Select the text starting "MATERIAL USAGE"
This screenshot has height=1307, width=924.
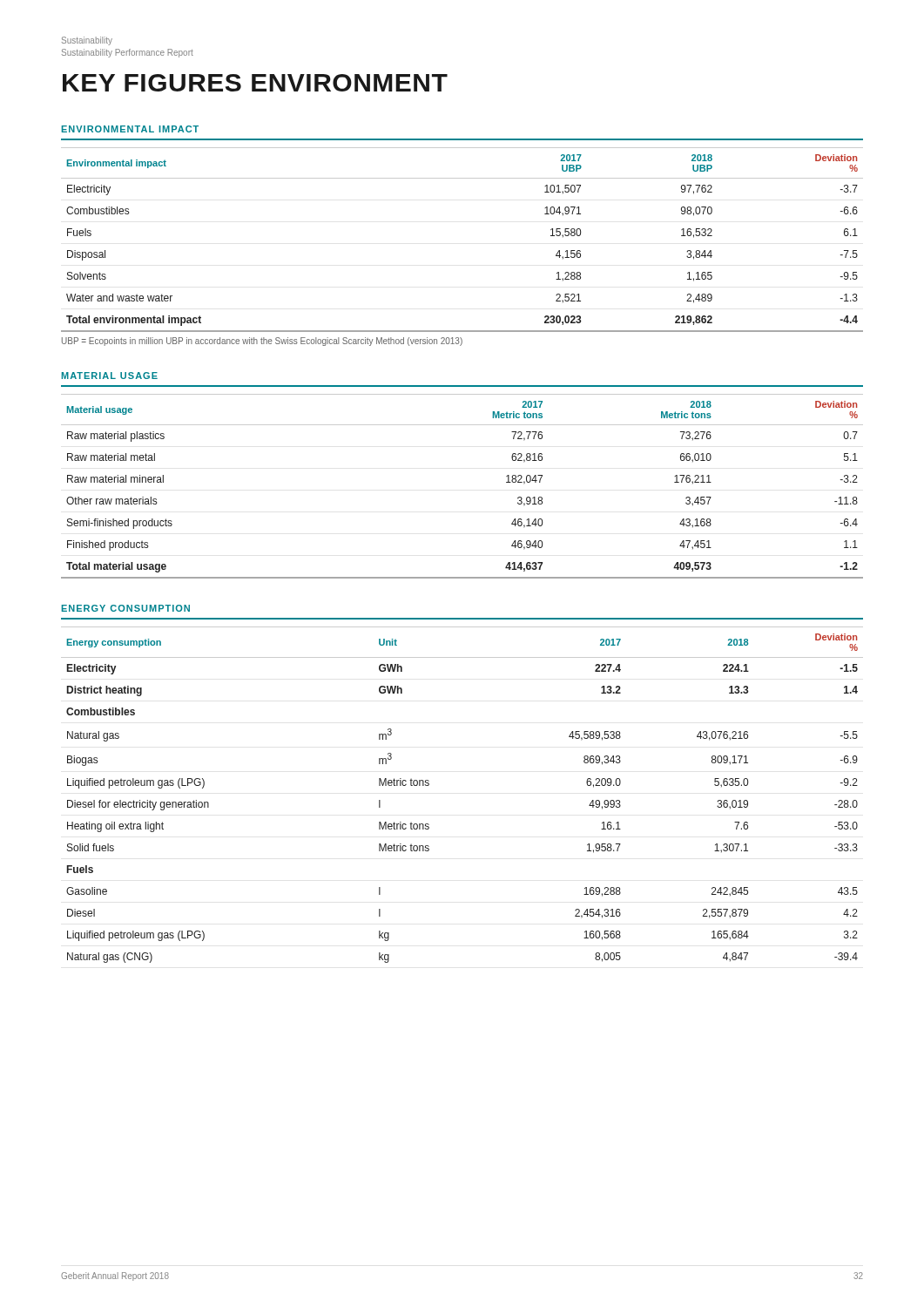[110, 376]
